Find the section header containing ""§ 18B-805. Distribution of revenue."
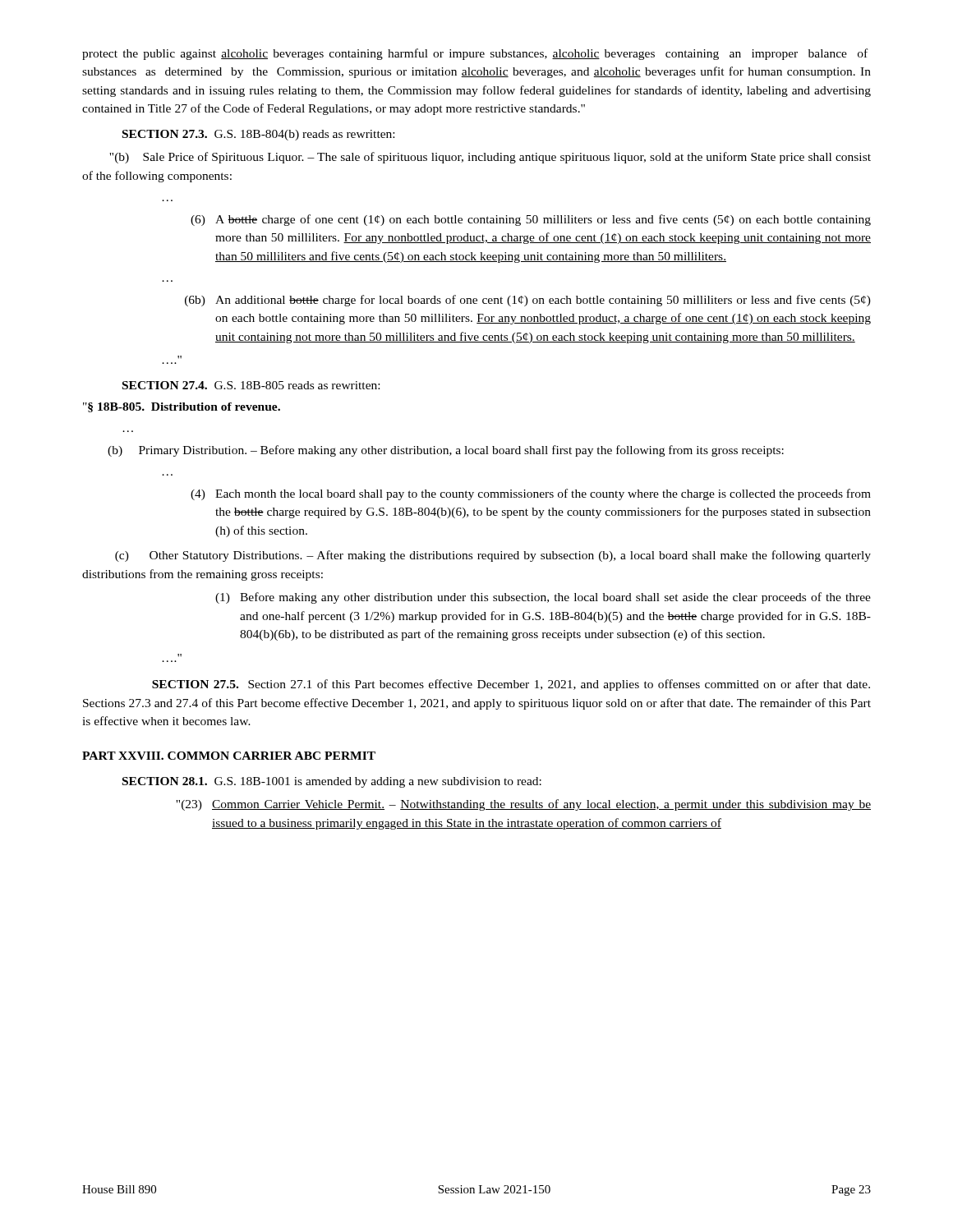 pos(182,407)
